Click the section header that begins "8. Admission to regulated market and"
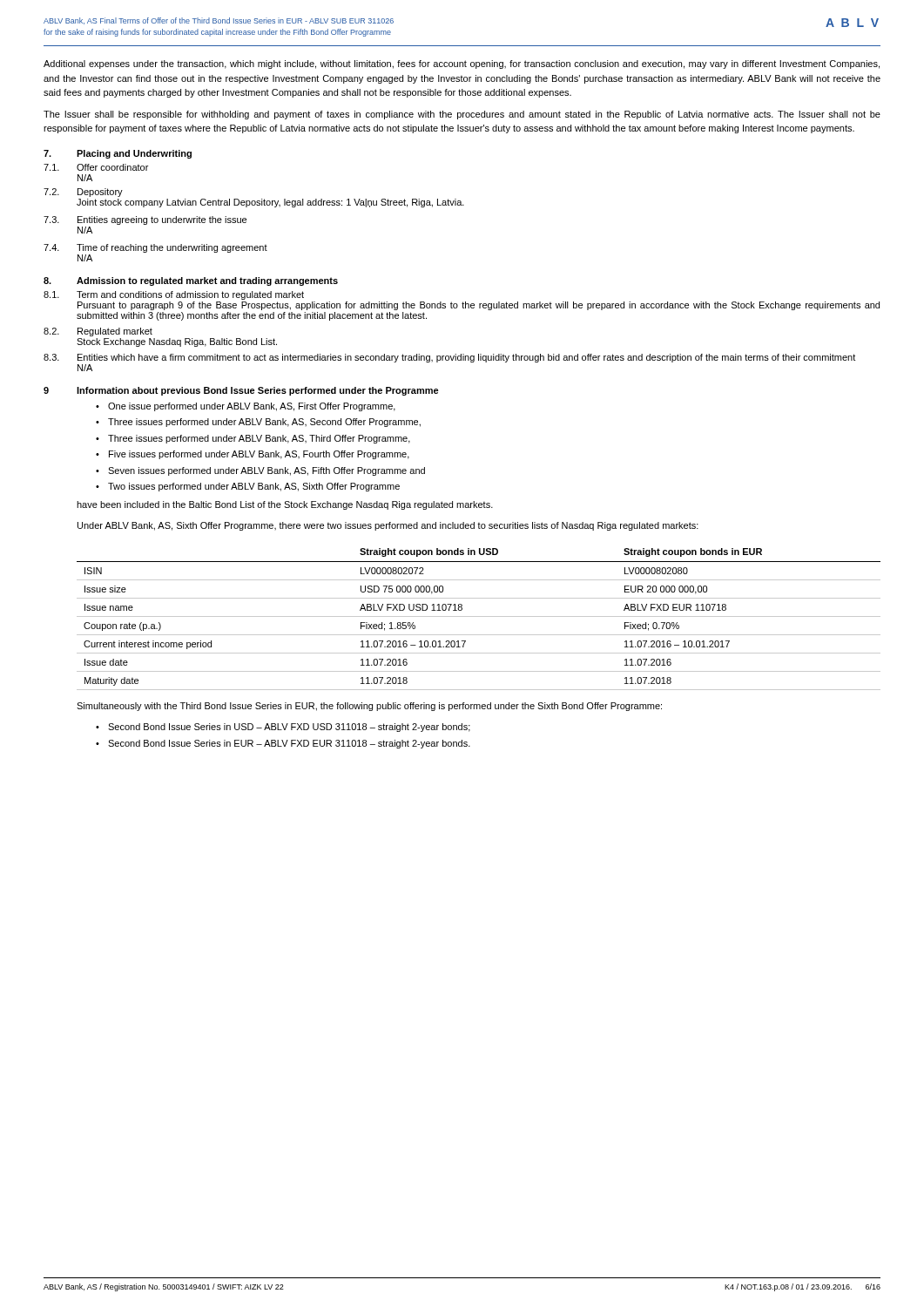The height and width of the screenshot is (1307, 924). click(191, 280)
